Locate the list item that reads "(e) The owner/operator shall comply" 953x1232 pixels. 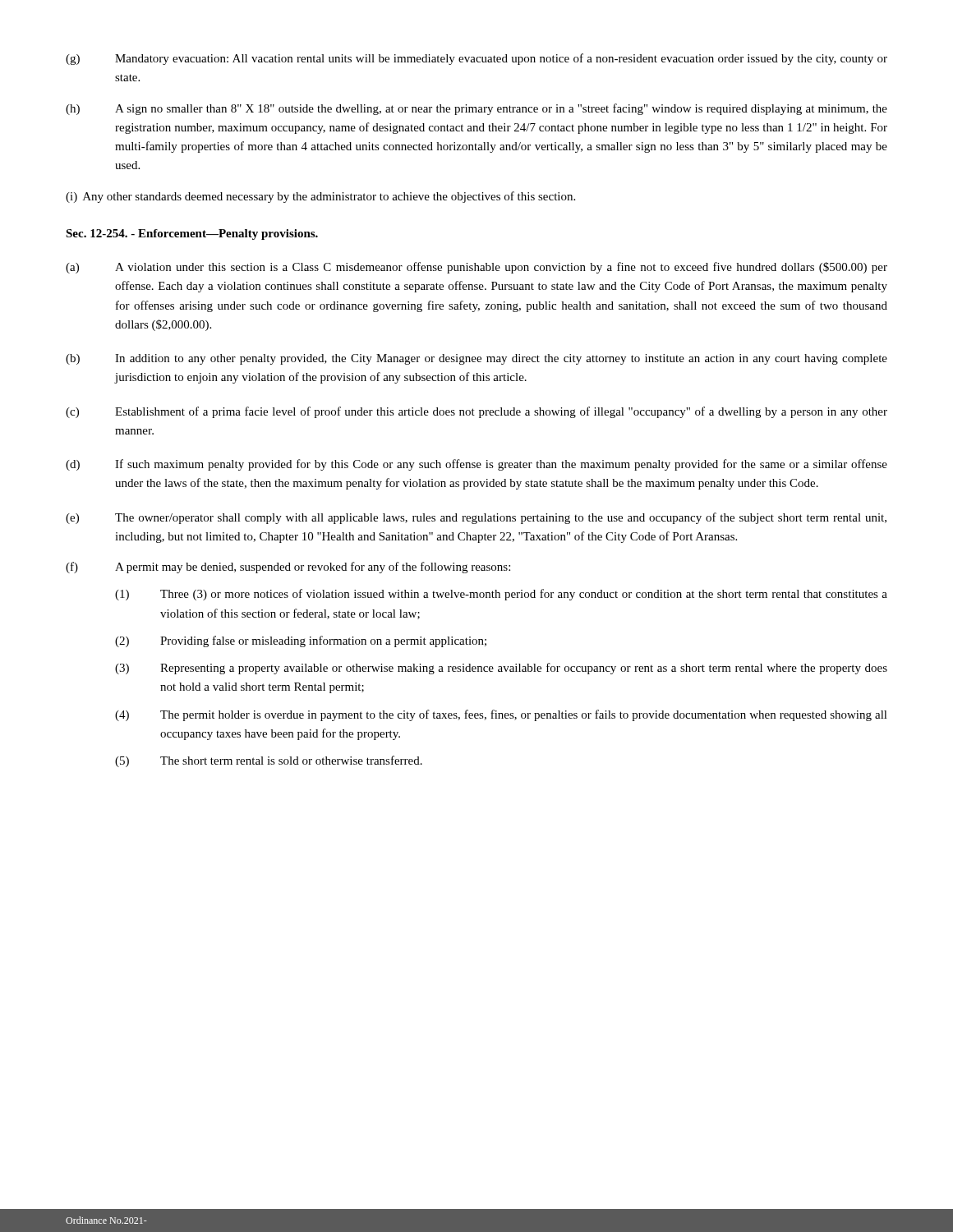pyautogui.click(x=476, y=527)
